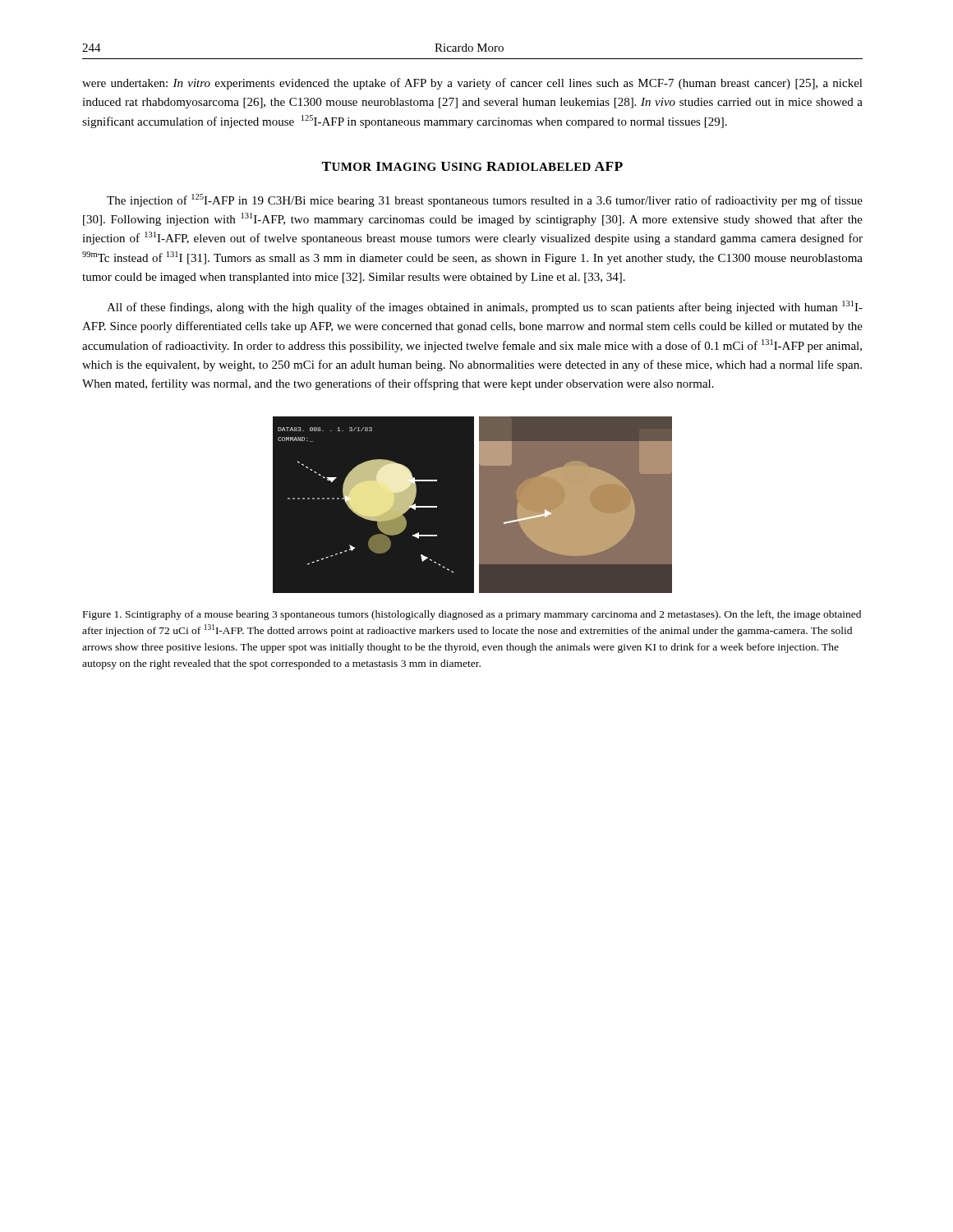This screenshot has width=953, height=1232.
Task: Find the section header with the text "TUMOR IMAGING USING RADIOLABELED AFP"
Action: (472, 166)
